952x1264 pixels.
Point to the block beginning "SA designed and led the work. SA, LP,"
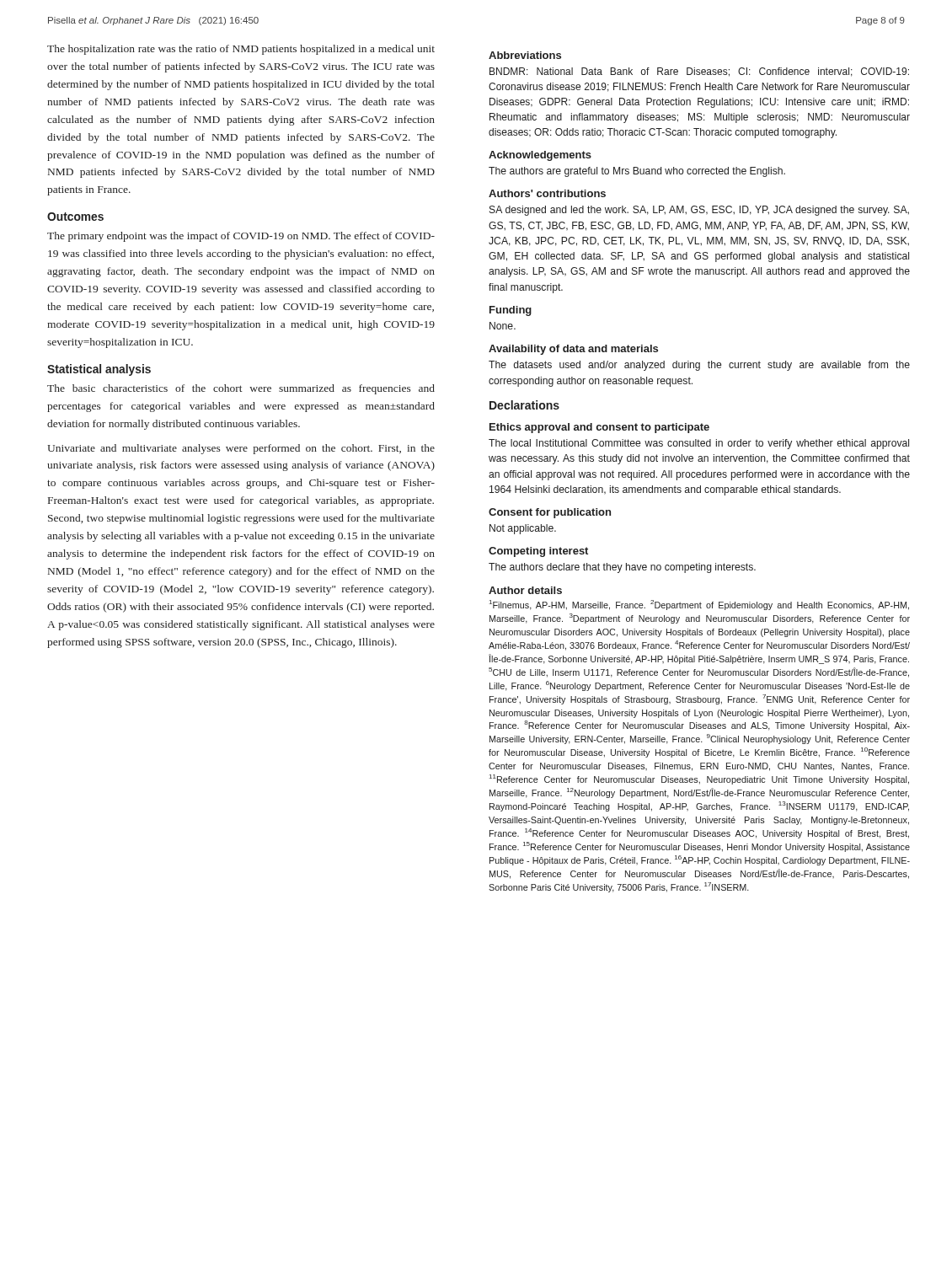coord(699,249)
